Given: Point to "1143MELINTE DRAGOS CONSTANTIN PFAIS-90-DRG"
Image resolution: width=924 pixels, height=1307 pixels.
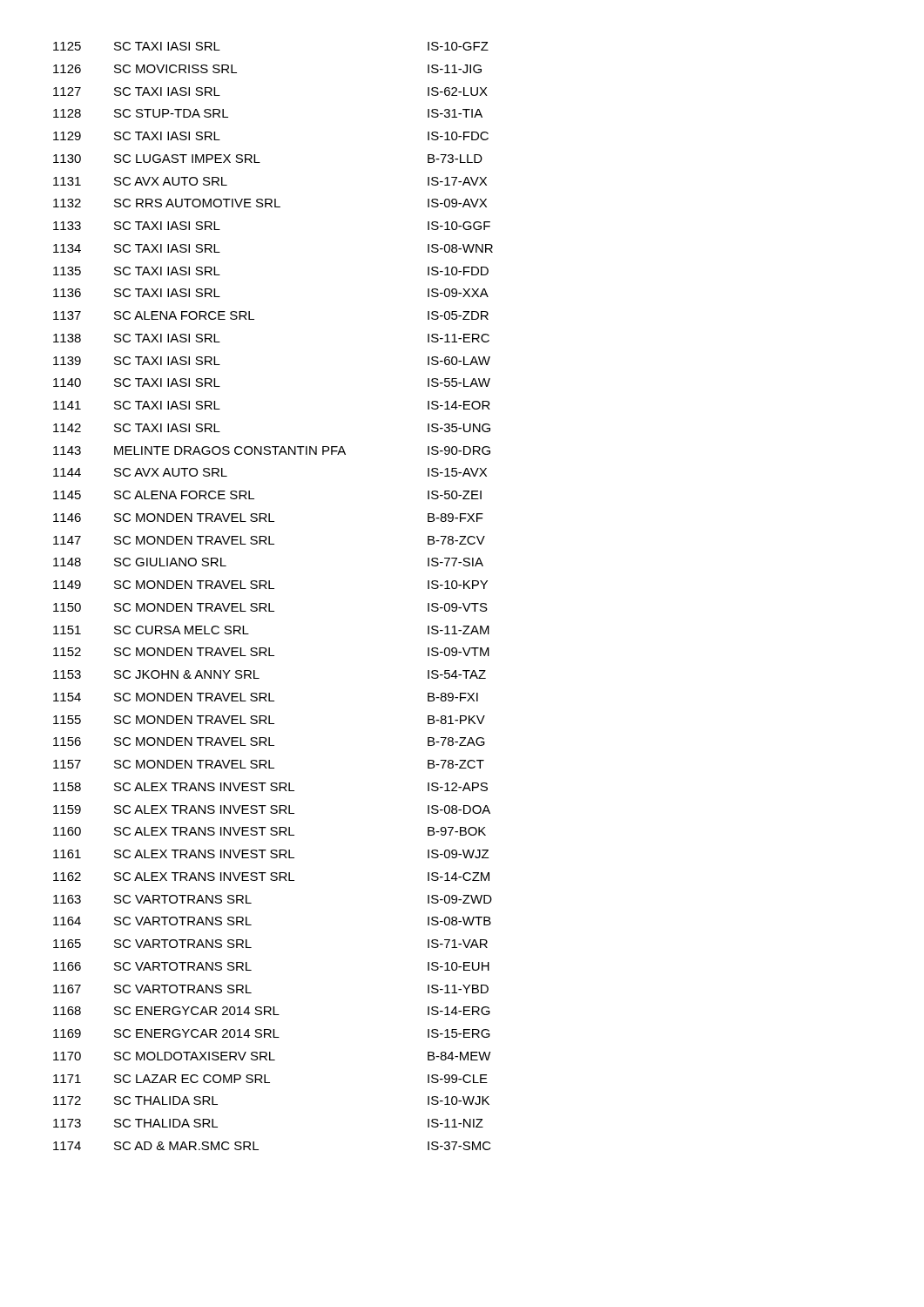Looking at the screenshot, I should pyautogui.click(x=305, y=450).
